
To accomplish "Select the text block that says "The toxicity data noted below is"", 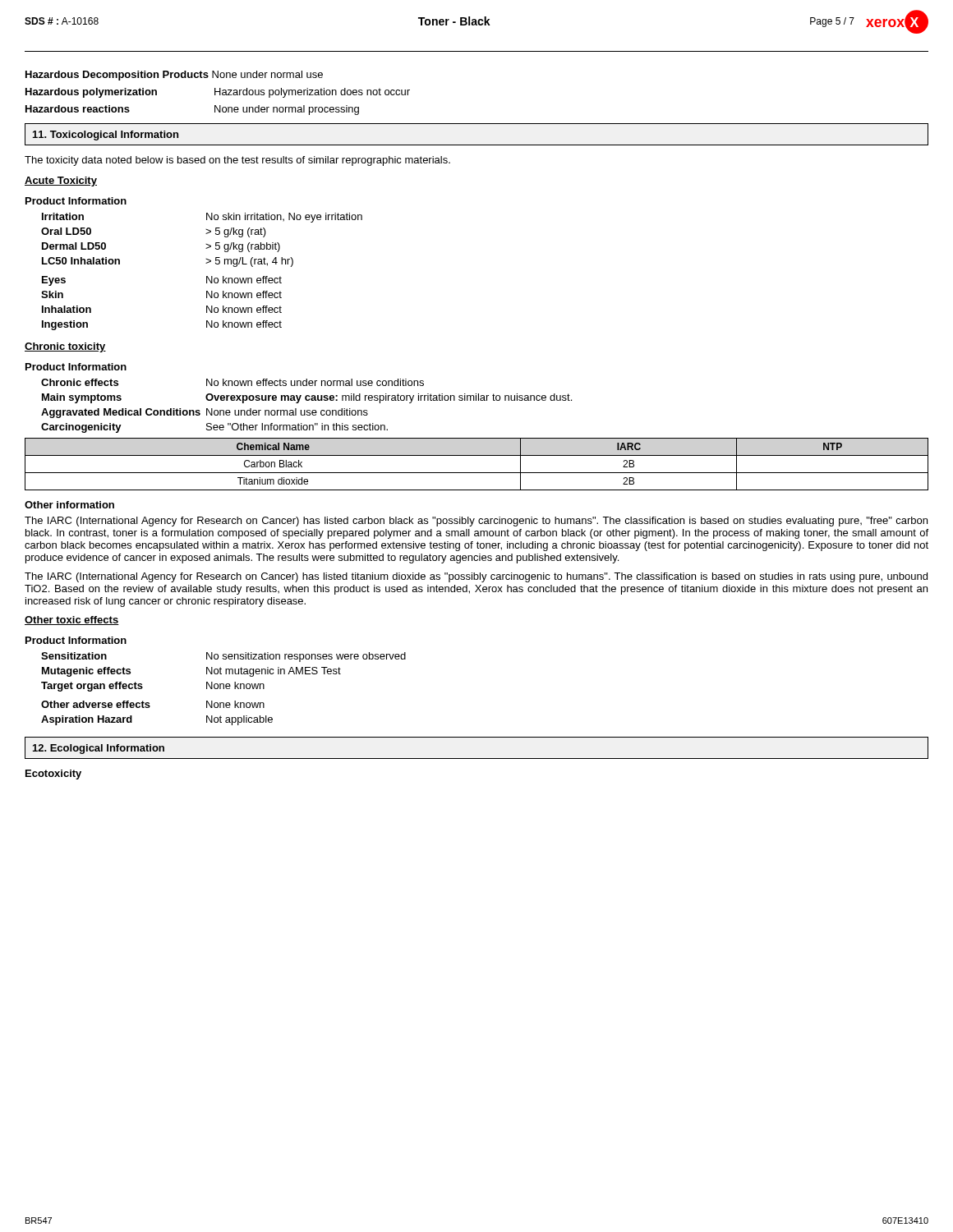I will click(x=238, y=160).
